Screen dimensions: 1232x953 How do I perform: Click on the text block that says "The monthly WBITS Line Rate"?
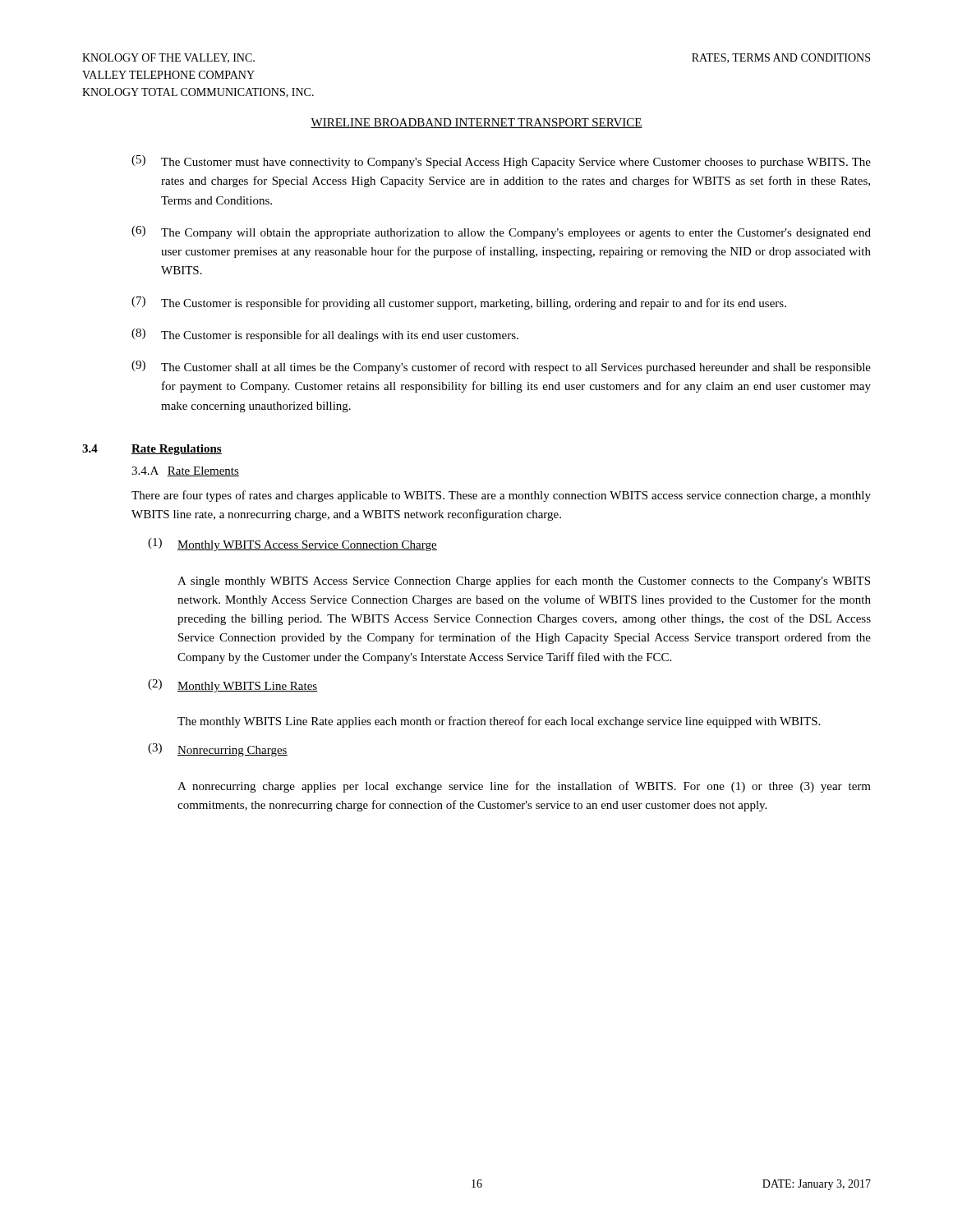(x=499, y=721)
